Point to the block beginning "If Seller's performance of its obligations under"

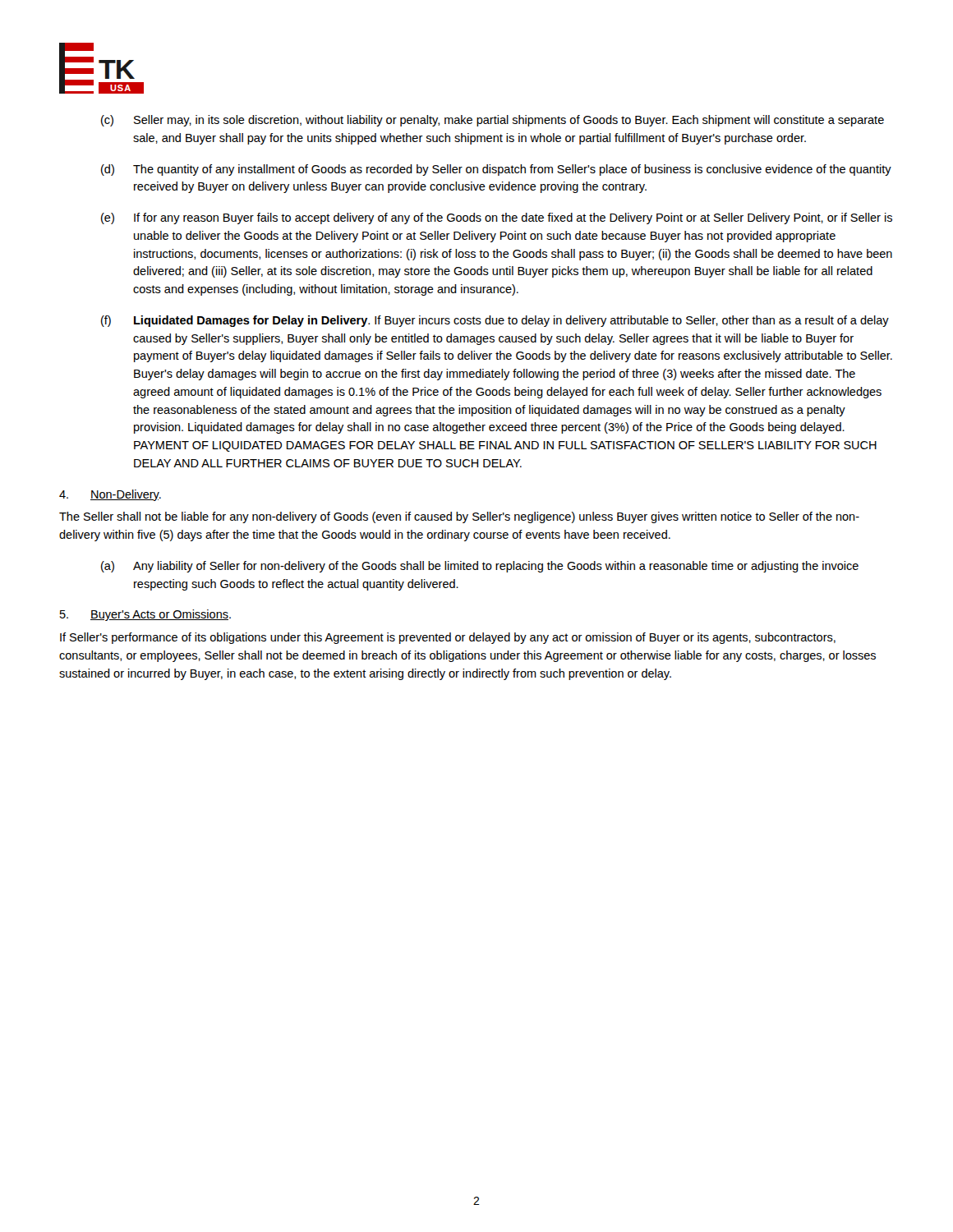[468, 655]
